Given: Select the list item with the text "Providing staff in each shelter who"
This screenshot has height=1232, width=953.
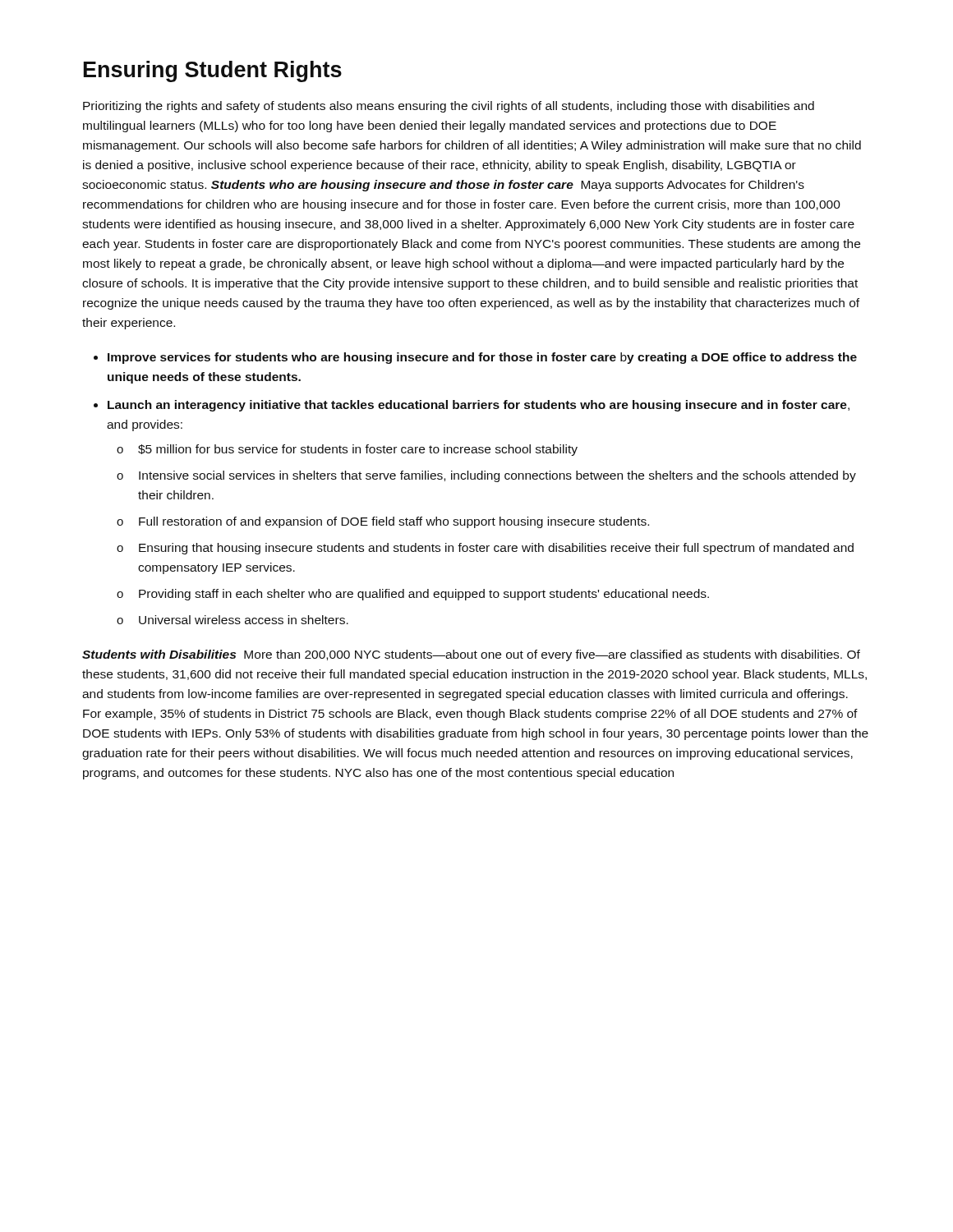Looking at the screenshot, I should 424,594.
